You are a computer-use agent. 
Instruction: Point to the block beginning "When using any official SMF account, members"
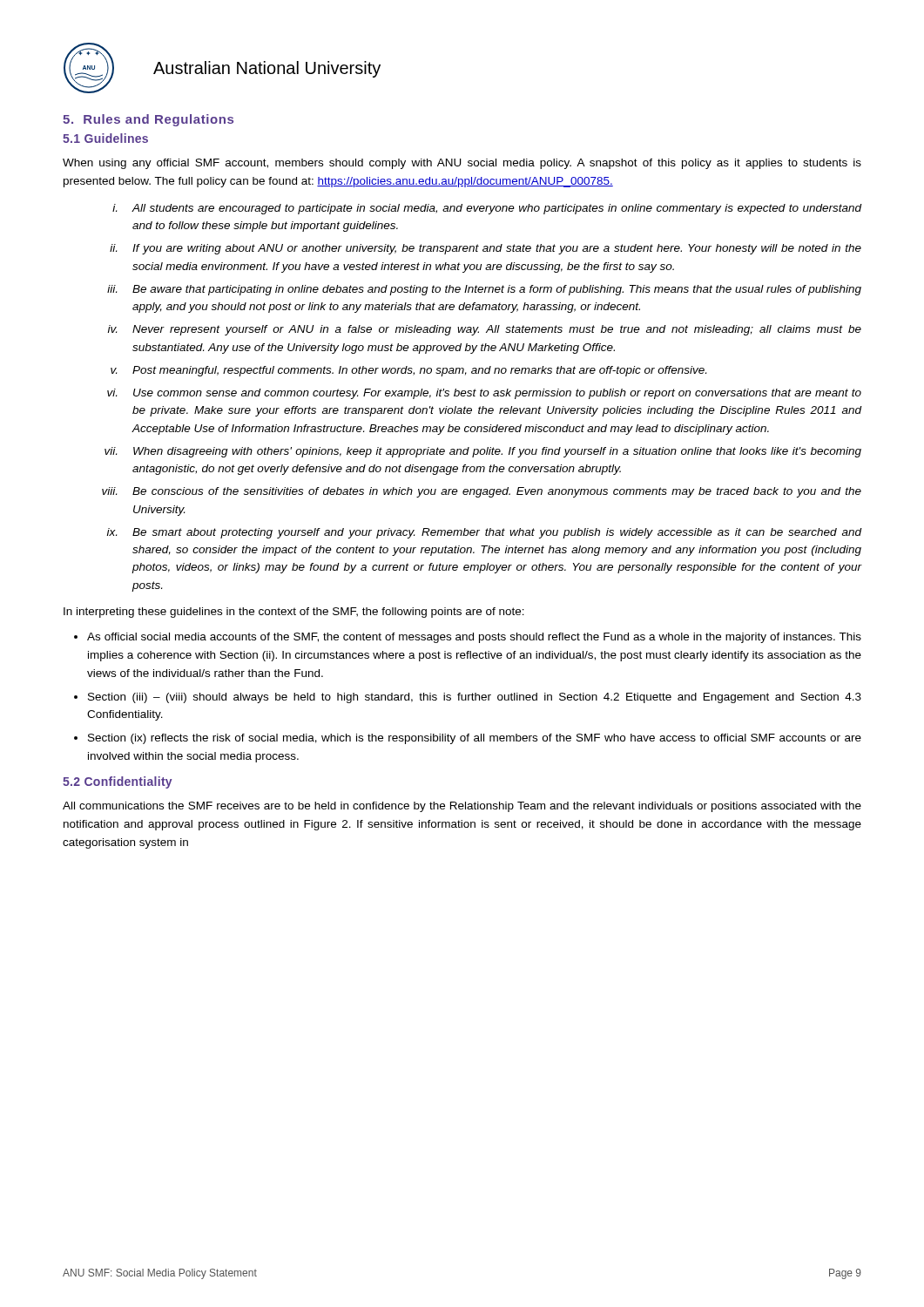462,172
